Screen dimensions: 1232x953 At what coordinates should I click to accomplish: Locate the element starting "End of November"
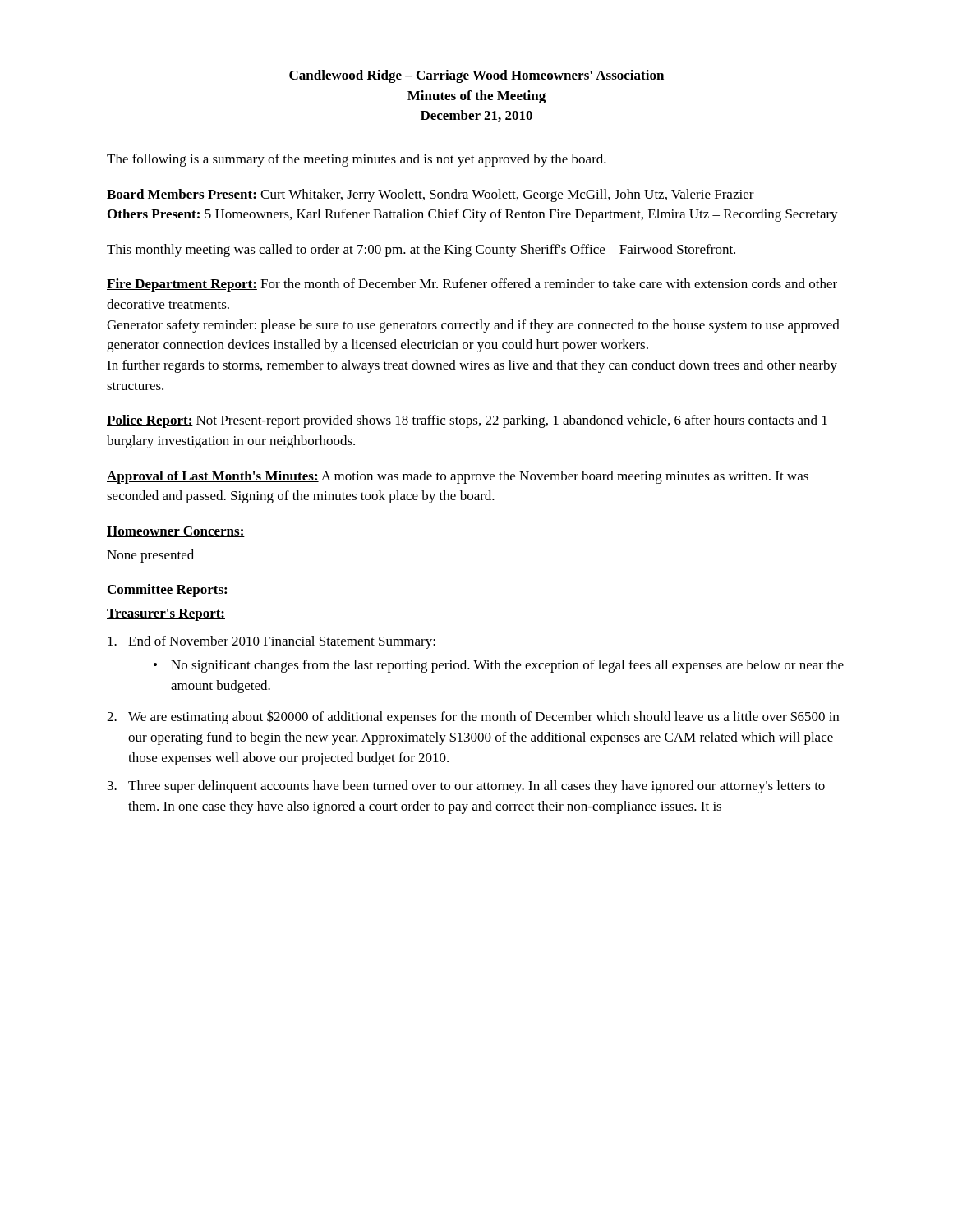(476, 666)
